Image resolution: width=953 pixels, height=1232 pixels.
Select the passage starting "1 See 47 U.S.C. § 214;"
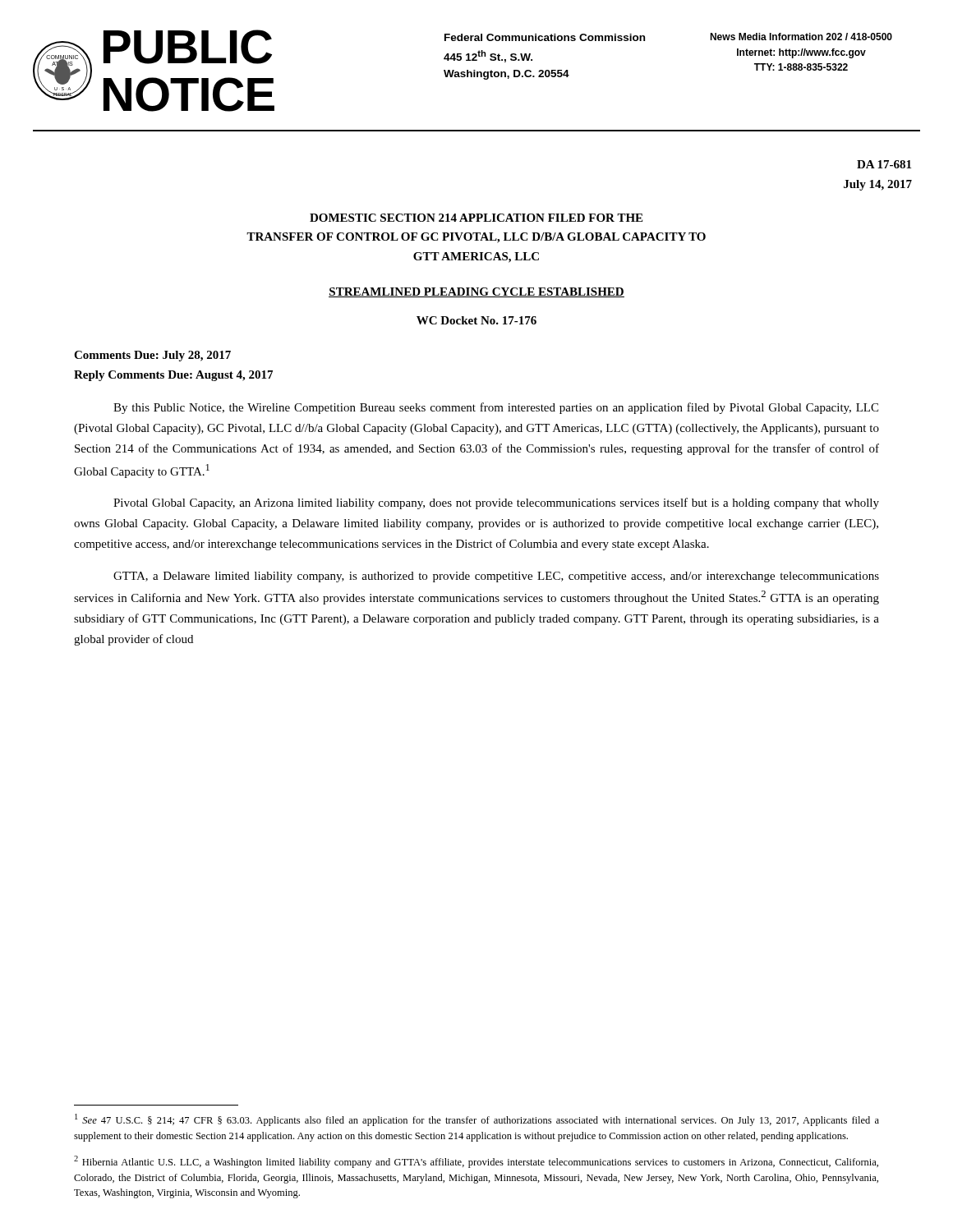476,1127
